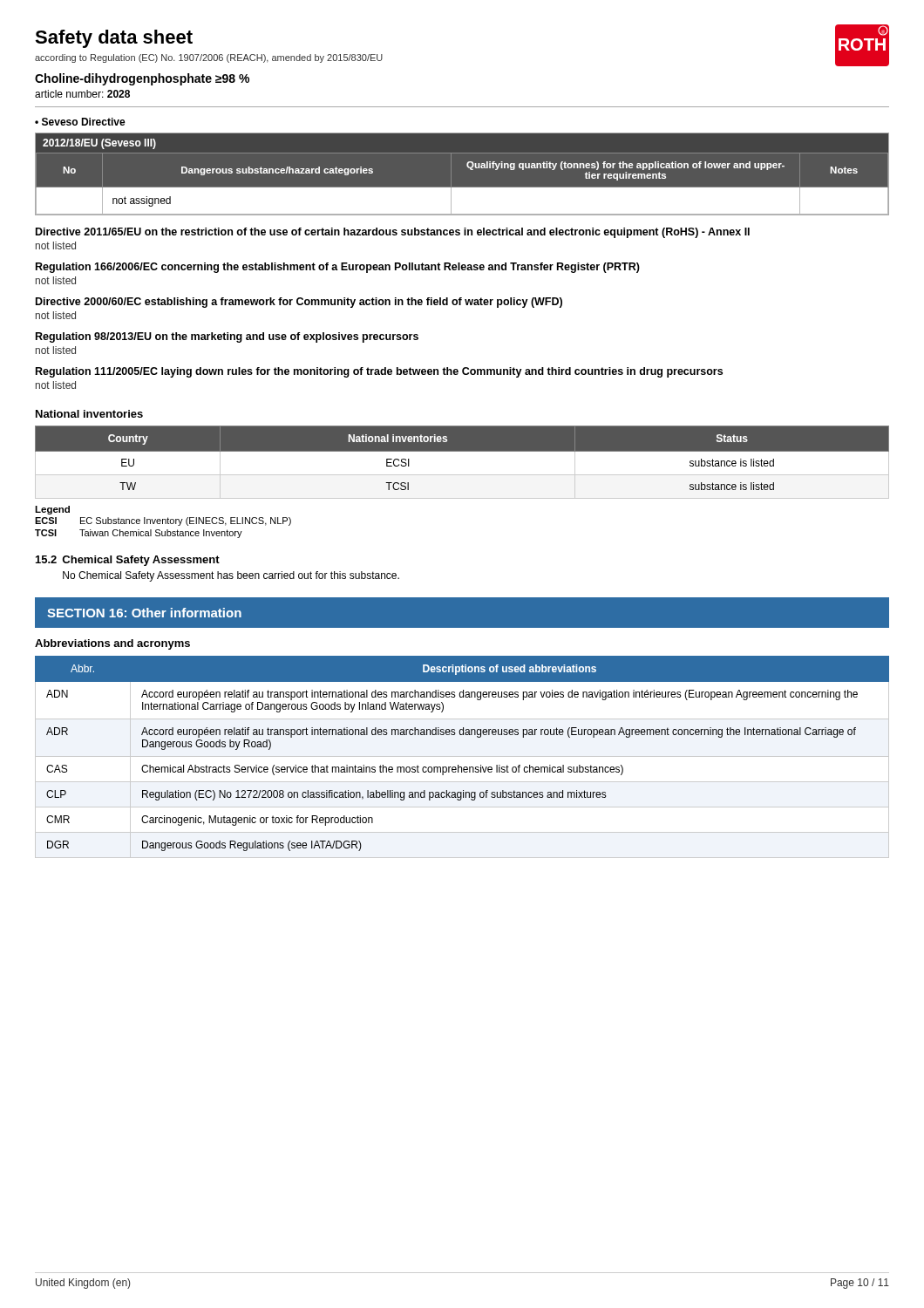Click on the section header with the text "Chemical Safety Assessment"

141,559
